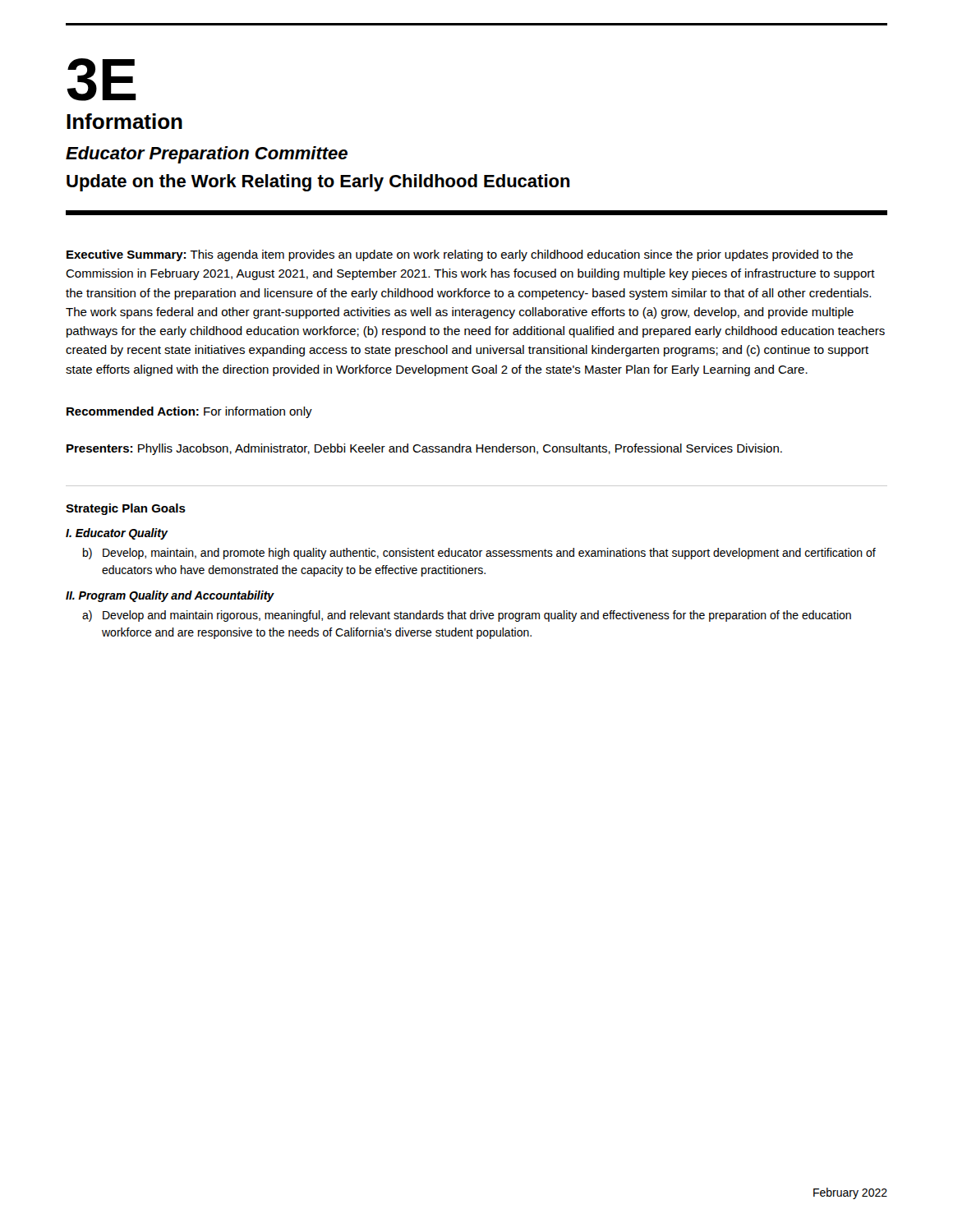Navigate to the passage starting "b) Develop, maintain, and promote high quality authentic,"

tap(485, 562)
